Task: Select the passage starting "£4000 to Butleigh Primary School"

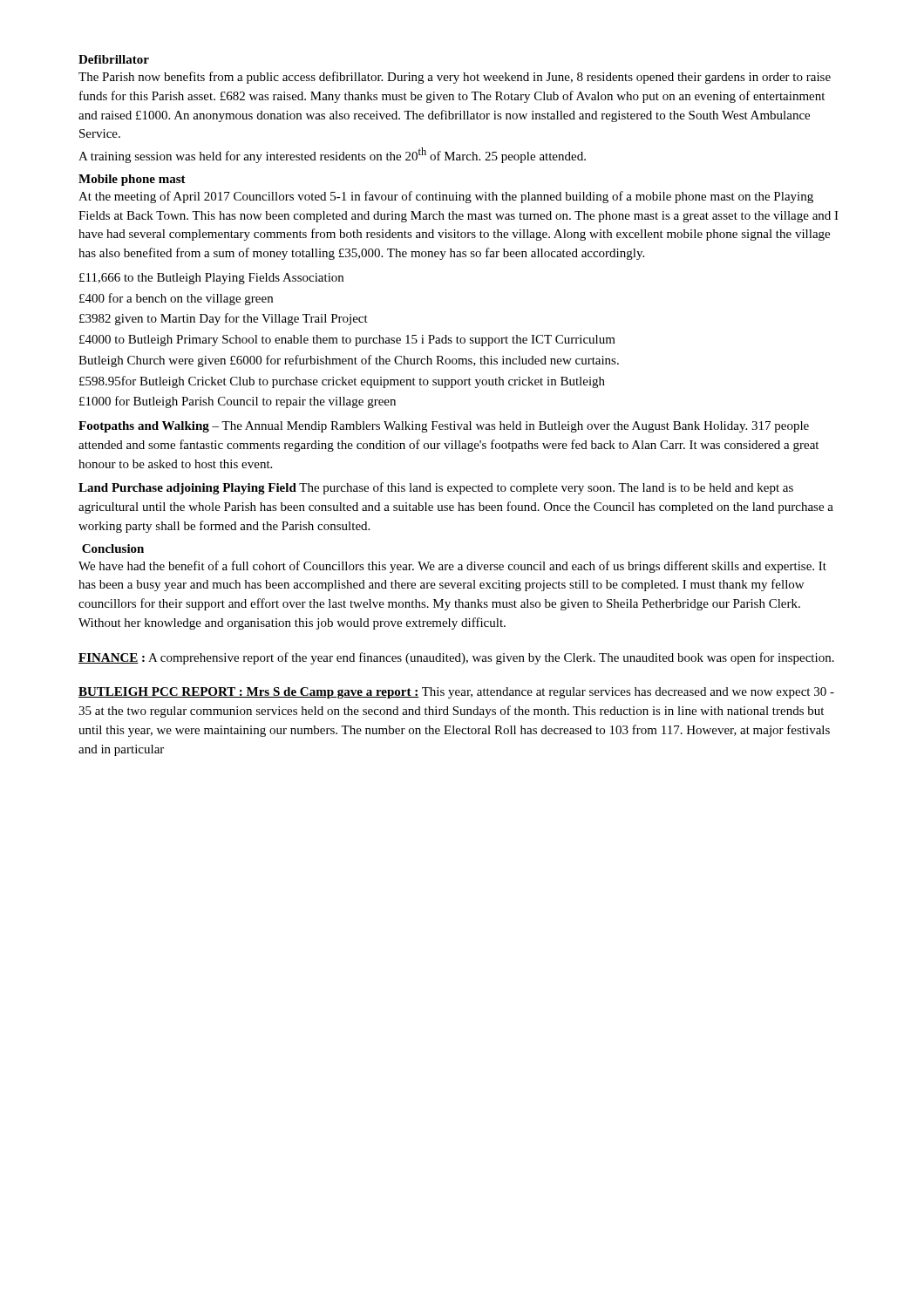Action: [347, 339]
